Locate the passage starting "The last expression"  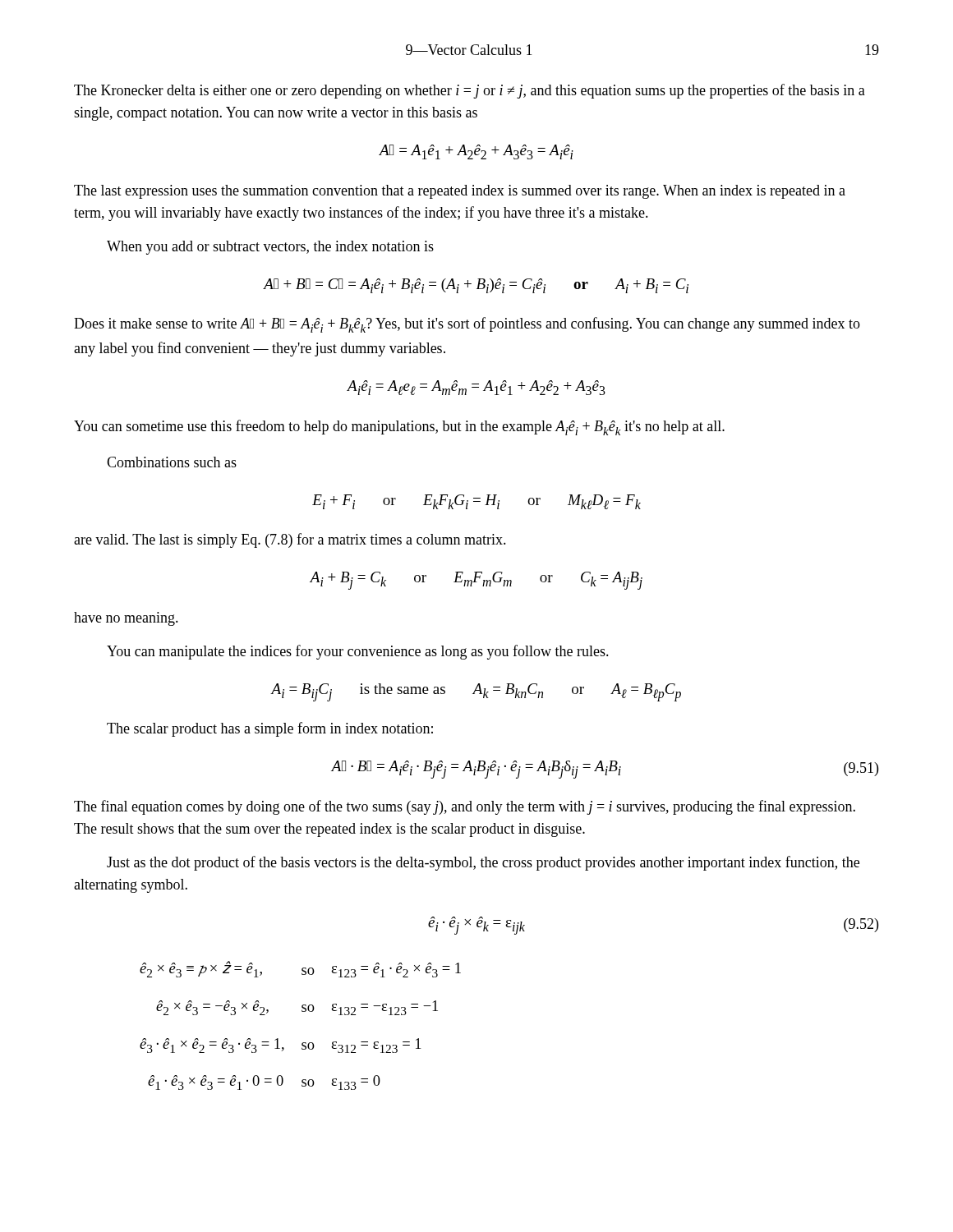[476, 218]
